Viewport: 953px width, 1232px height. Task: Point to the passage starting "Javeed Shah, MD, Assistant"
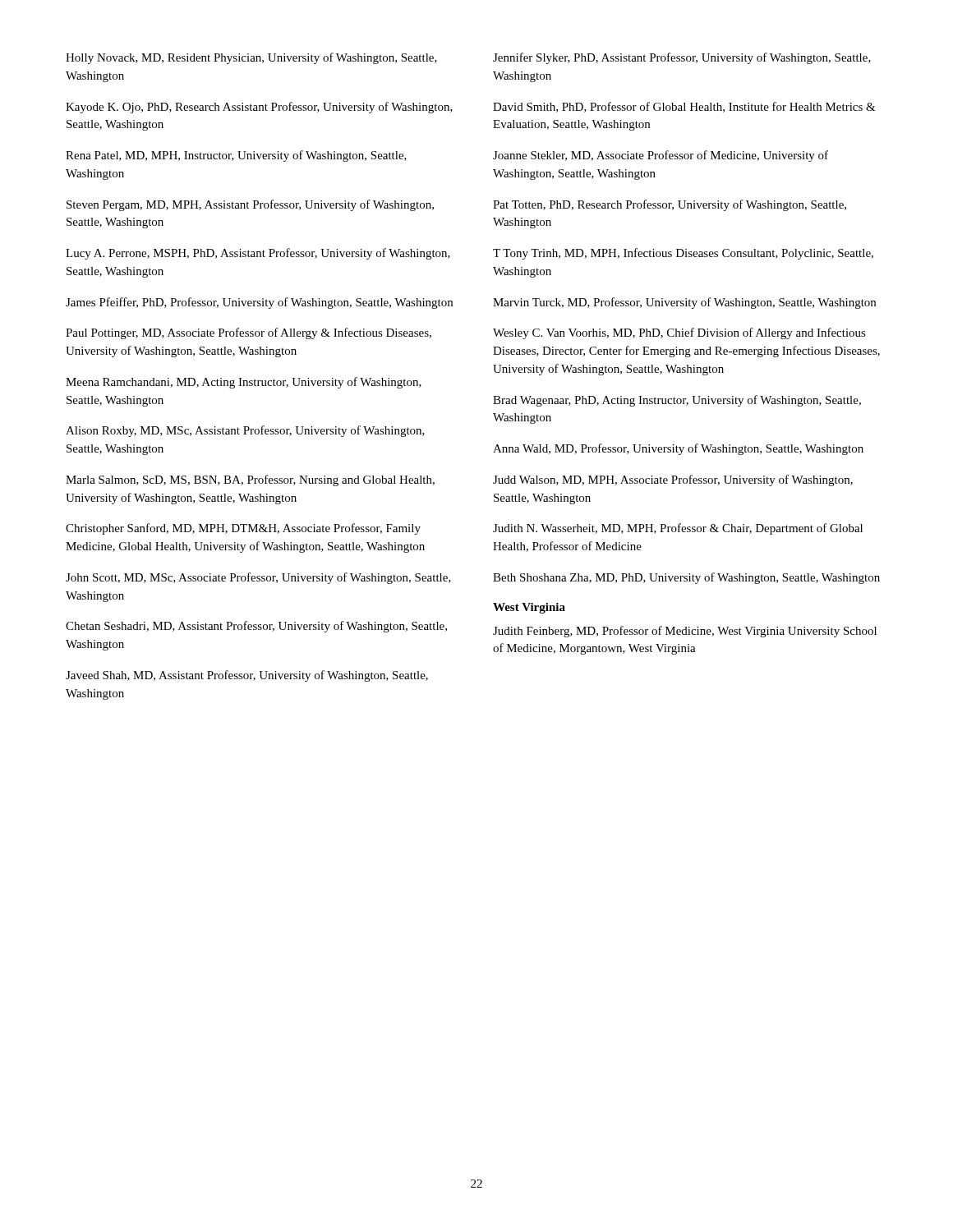[x=247, y=684]
